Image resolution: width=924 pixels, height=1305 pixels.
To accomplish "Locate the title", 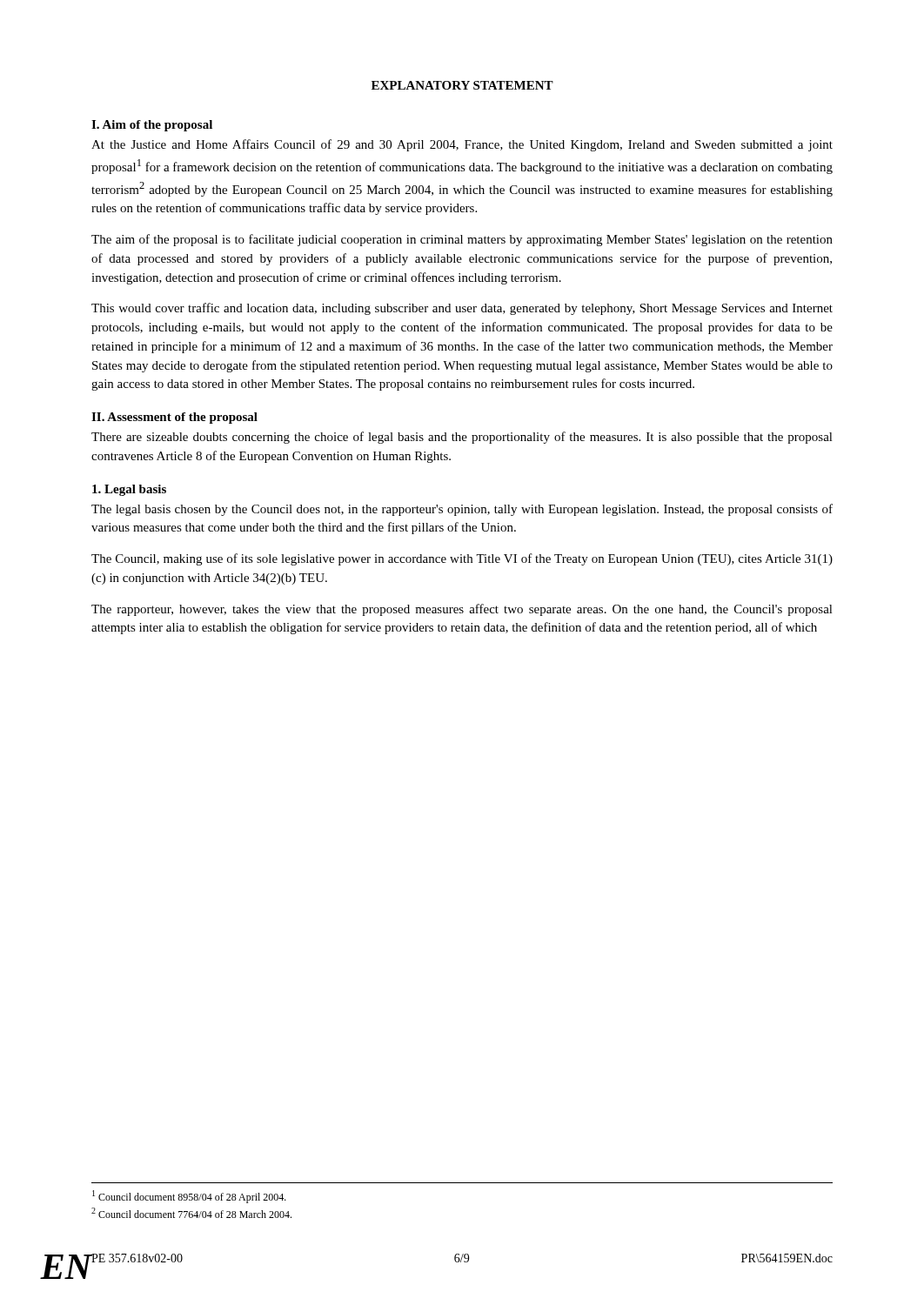I will click(x=462, y=85).
